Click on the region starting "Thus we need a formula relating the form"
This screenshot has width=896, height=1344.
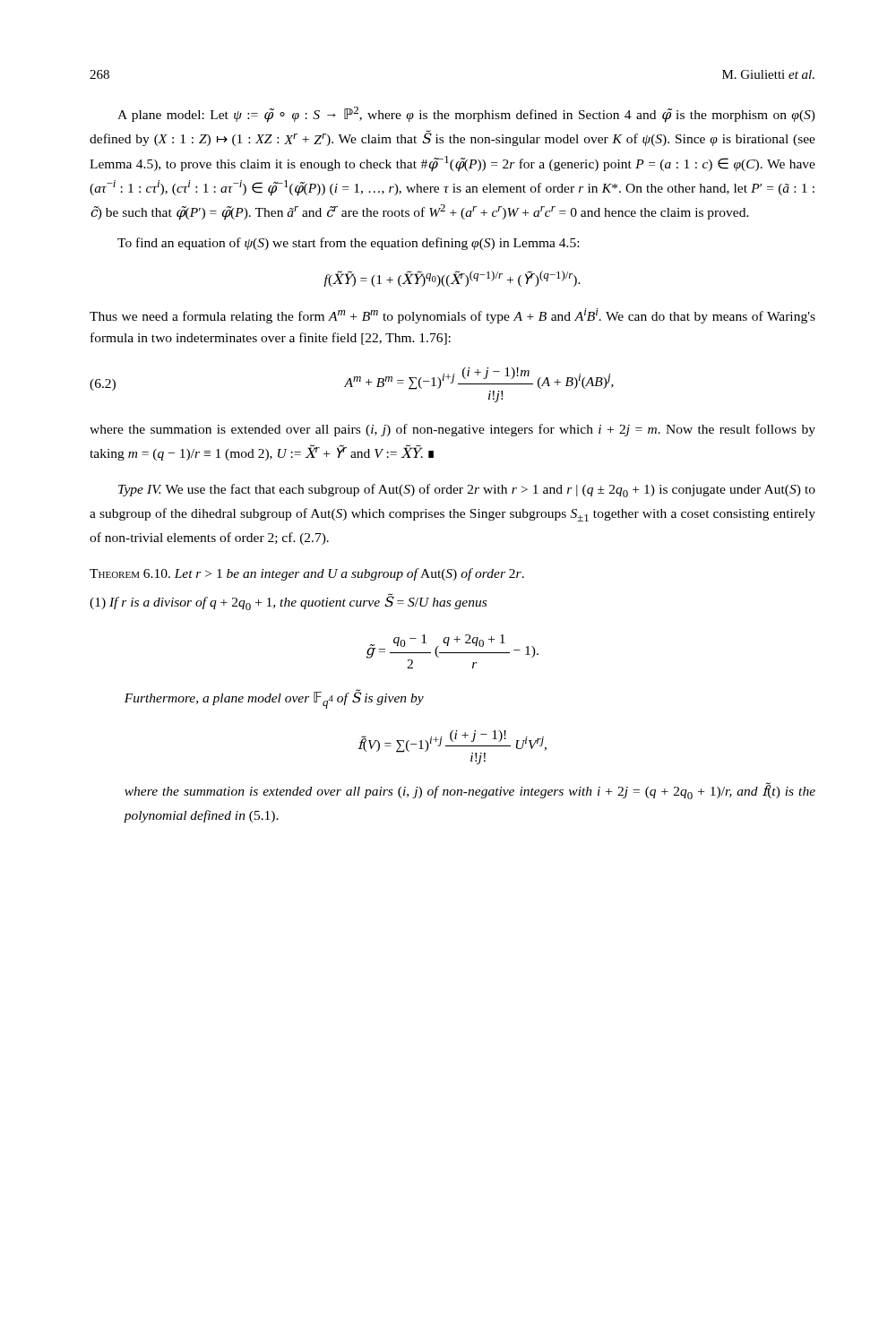click(x=452, y=325)
